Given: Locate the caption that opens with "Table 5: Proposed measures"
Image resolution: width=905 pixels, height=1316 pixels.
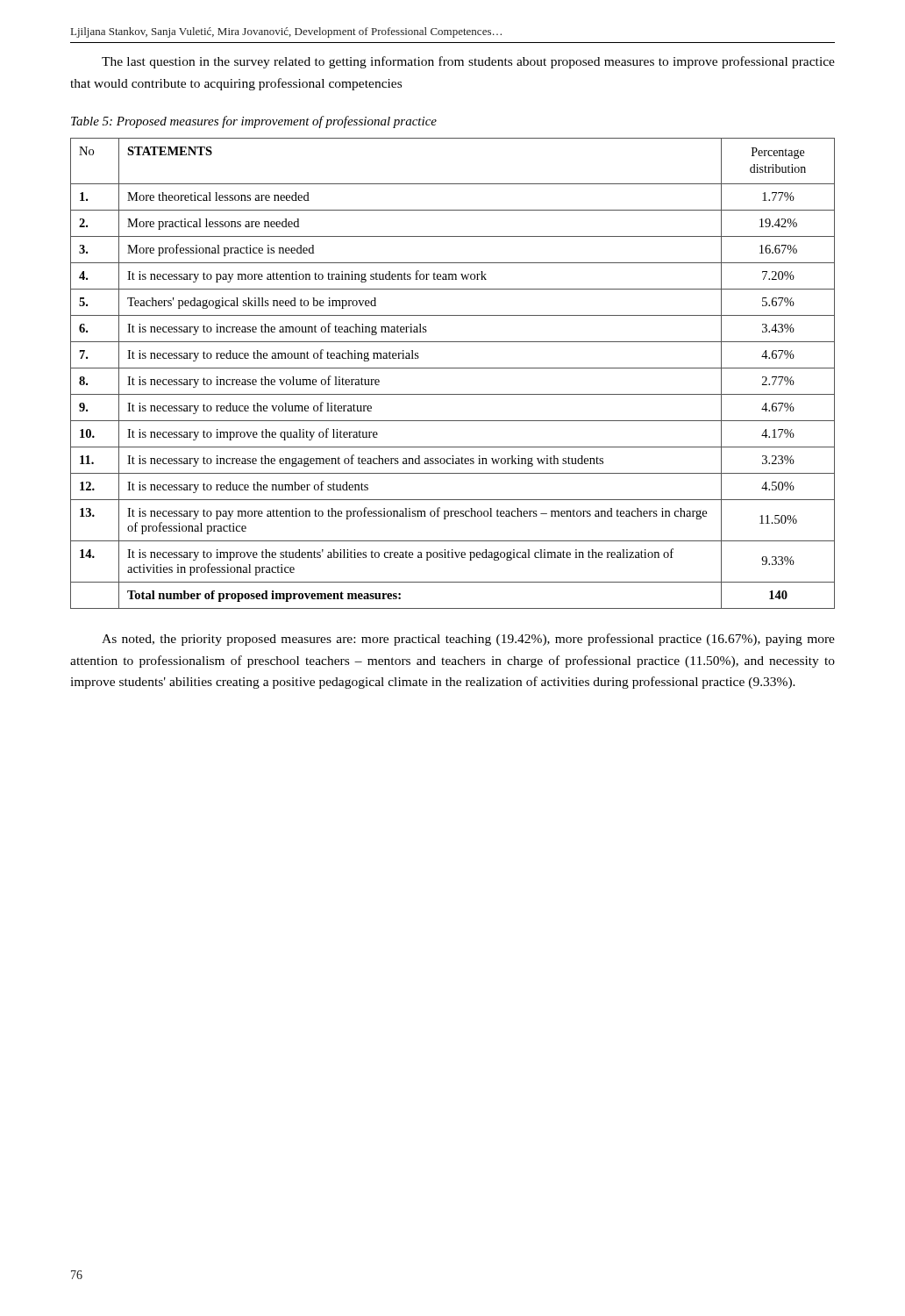Looking at the screenshot, I should tap(253, 121).
